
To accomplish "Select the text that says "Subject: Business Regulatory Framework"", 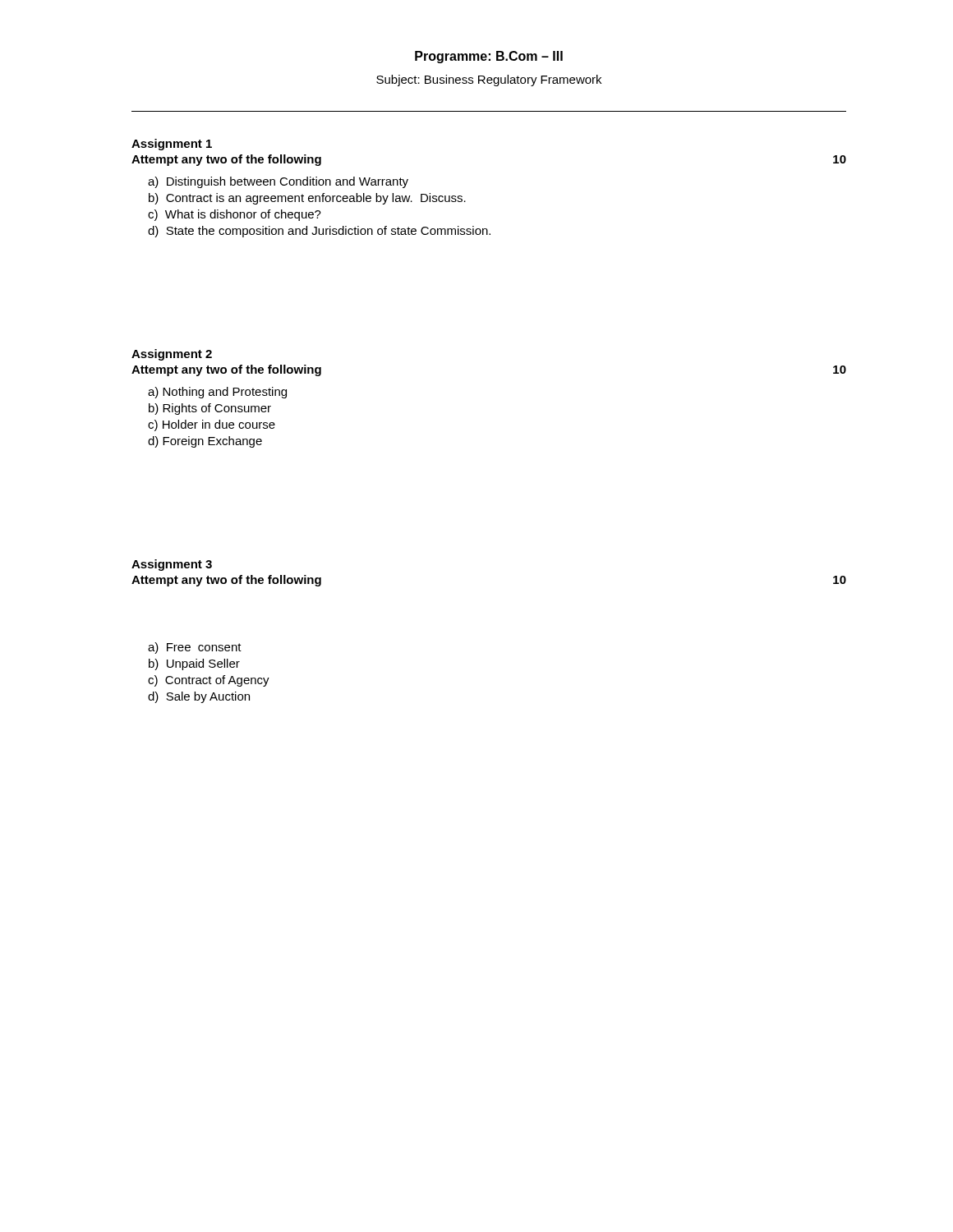I will pos(489,79).
